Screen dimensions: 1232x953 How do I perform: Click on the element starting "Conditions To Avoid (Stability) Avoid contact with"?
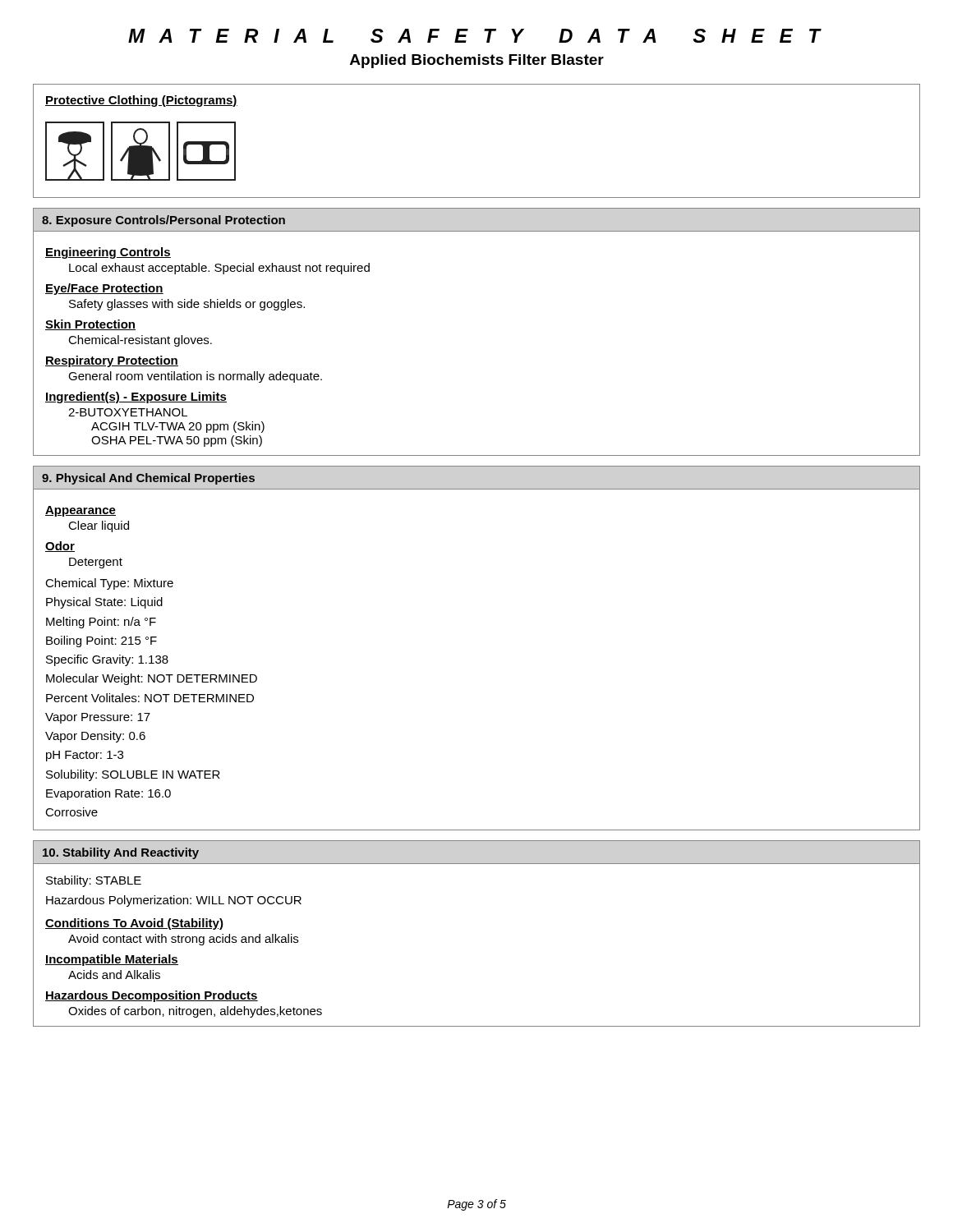[134, 924]
